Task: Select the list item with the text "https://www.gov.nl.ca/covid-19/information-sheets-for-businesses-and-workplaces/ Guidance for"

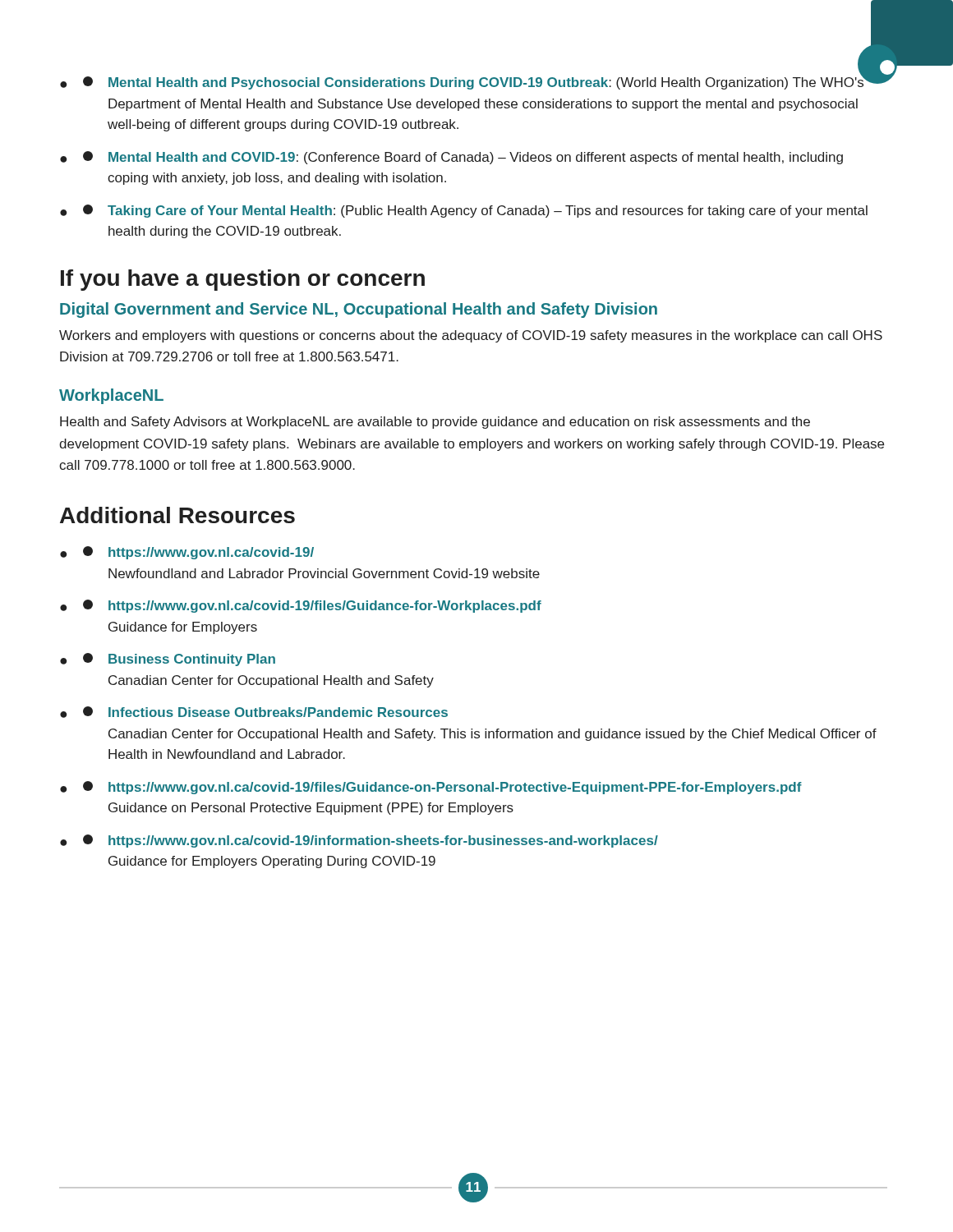Action: tap(370, 851)
